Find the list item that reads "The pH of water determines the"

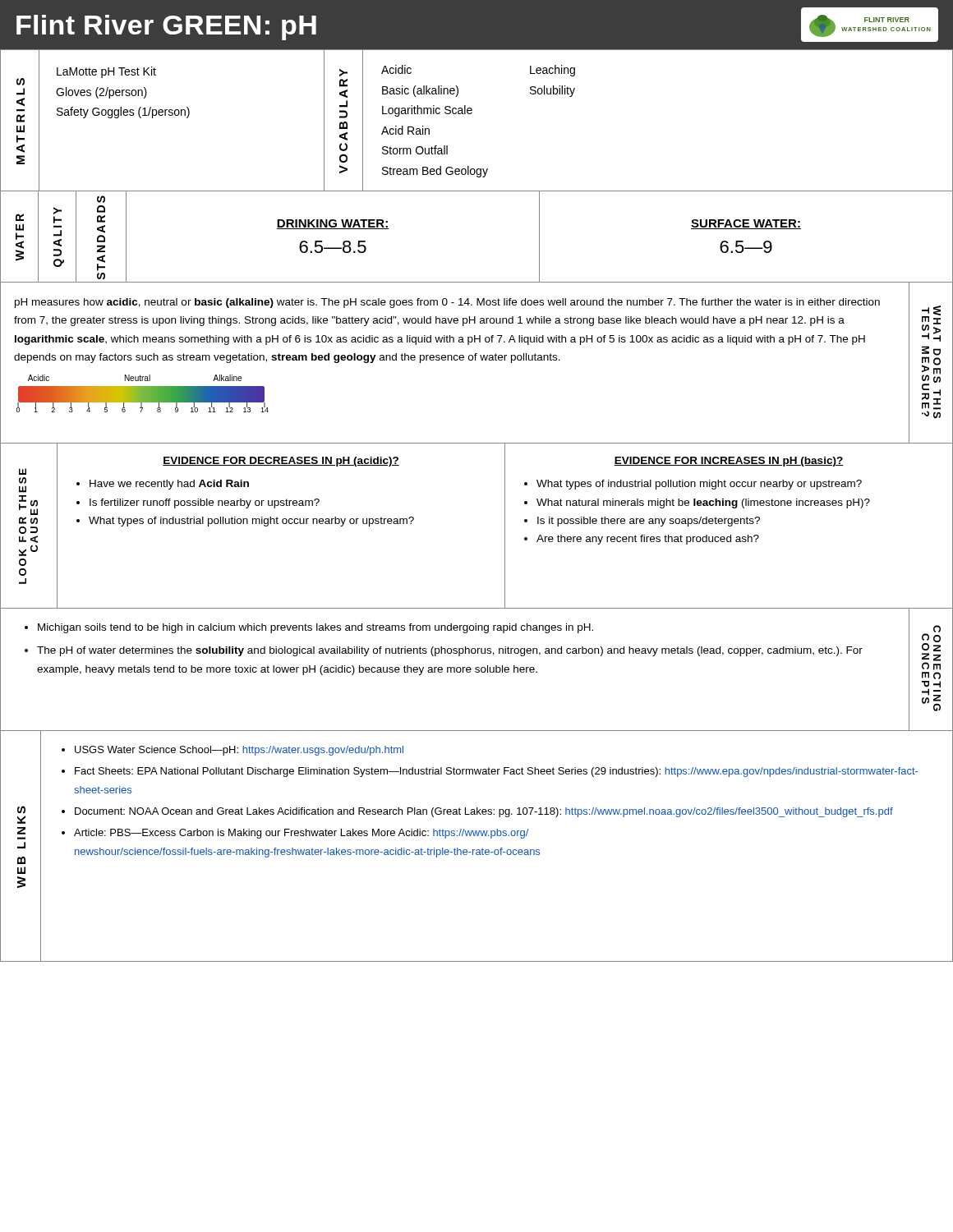tap(450, 659)
